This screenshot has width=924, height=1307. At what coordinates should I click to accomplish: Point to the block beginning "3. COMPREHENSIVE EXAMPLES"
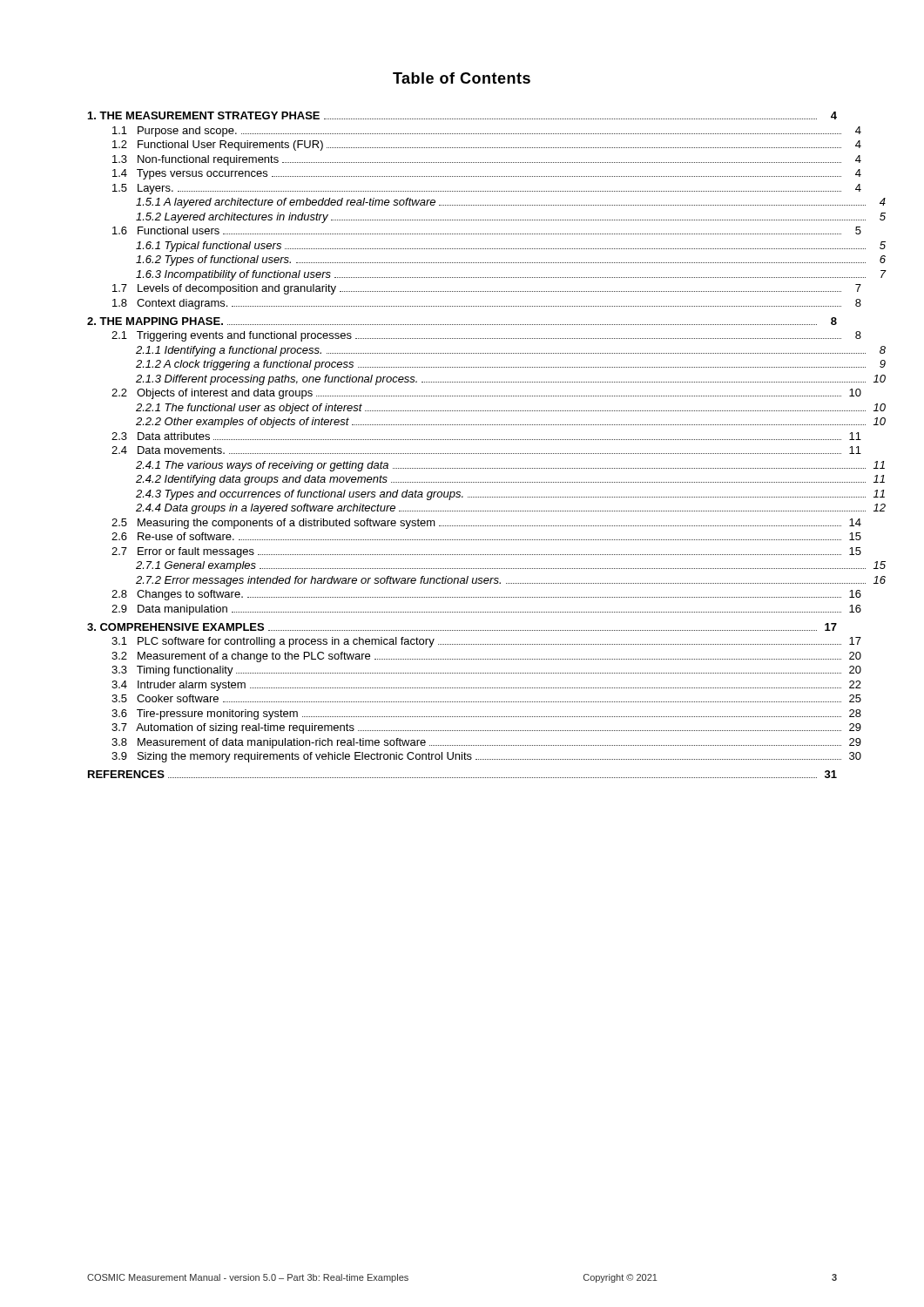[462, 626]
